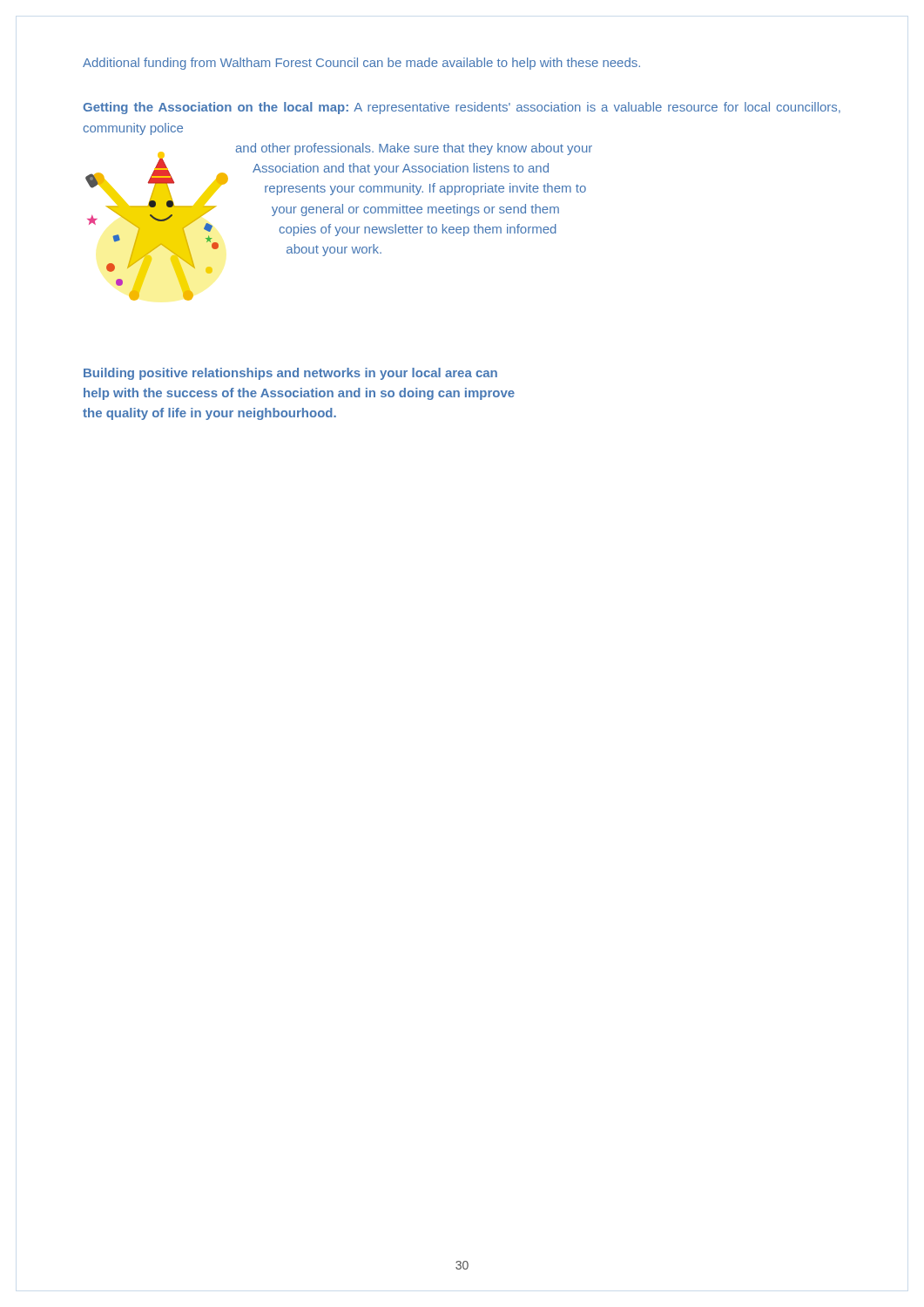Click on the text block that reads "Getting the Association on the local map:"

462,117
